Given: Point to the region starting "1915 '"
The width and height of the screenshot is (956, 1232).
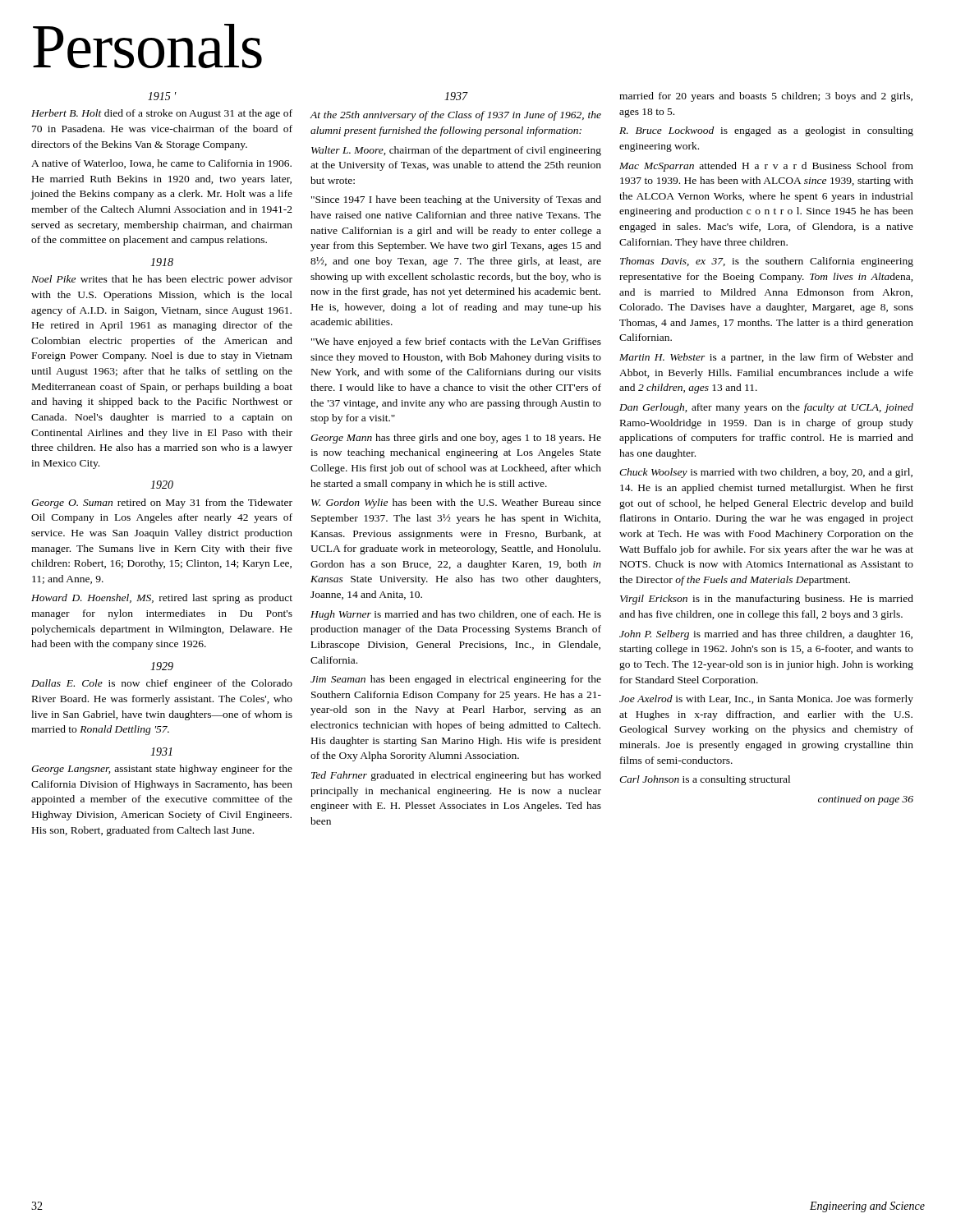Looking at the screenshot, I should (x=162, y=96).
